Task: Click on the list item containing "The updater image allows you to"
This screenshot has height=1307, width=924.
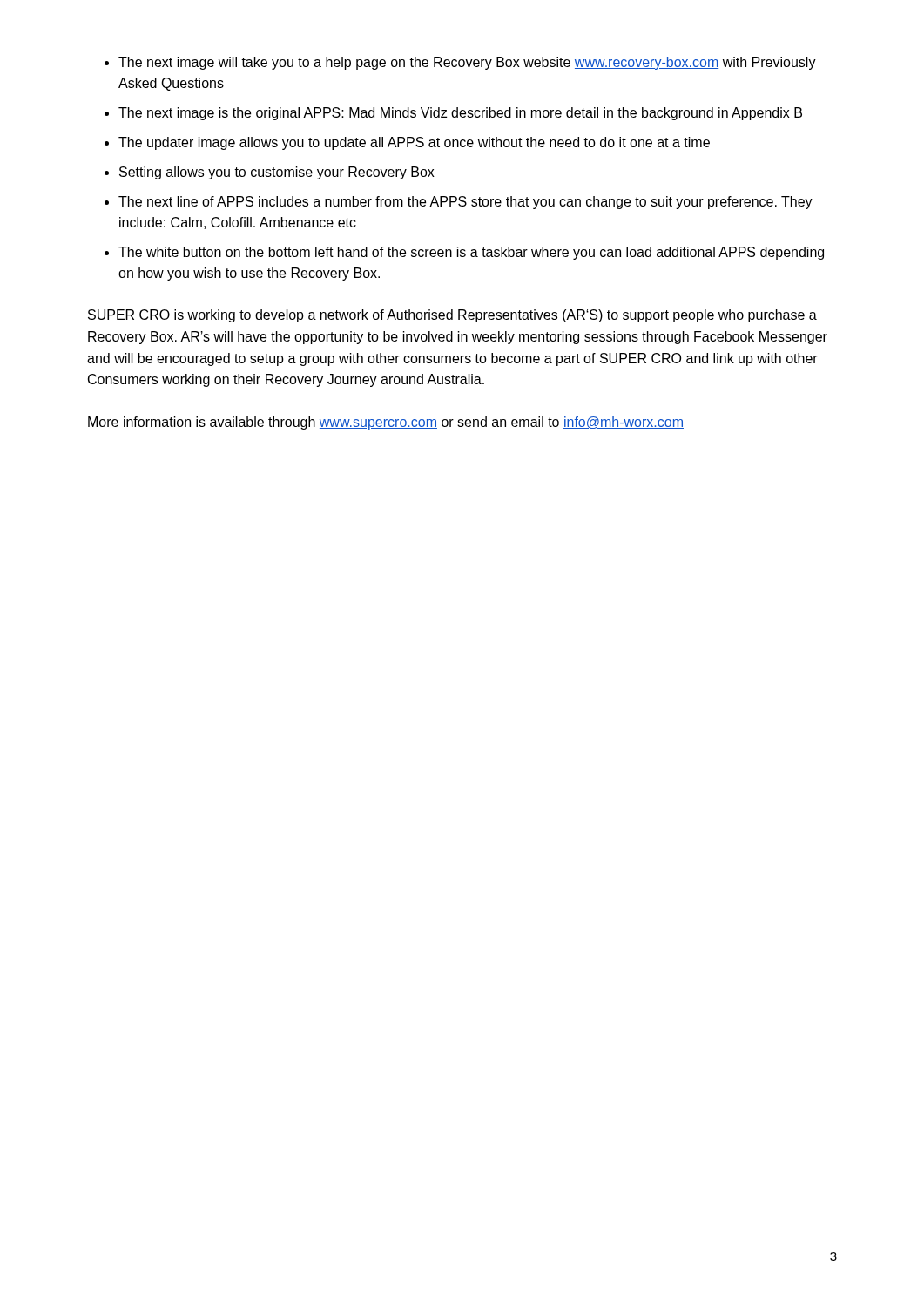Action: (414, 142)
